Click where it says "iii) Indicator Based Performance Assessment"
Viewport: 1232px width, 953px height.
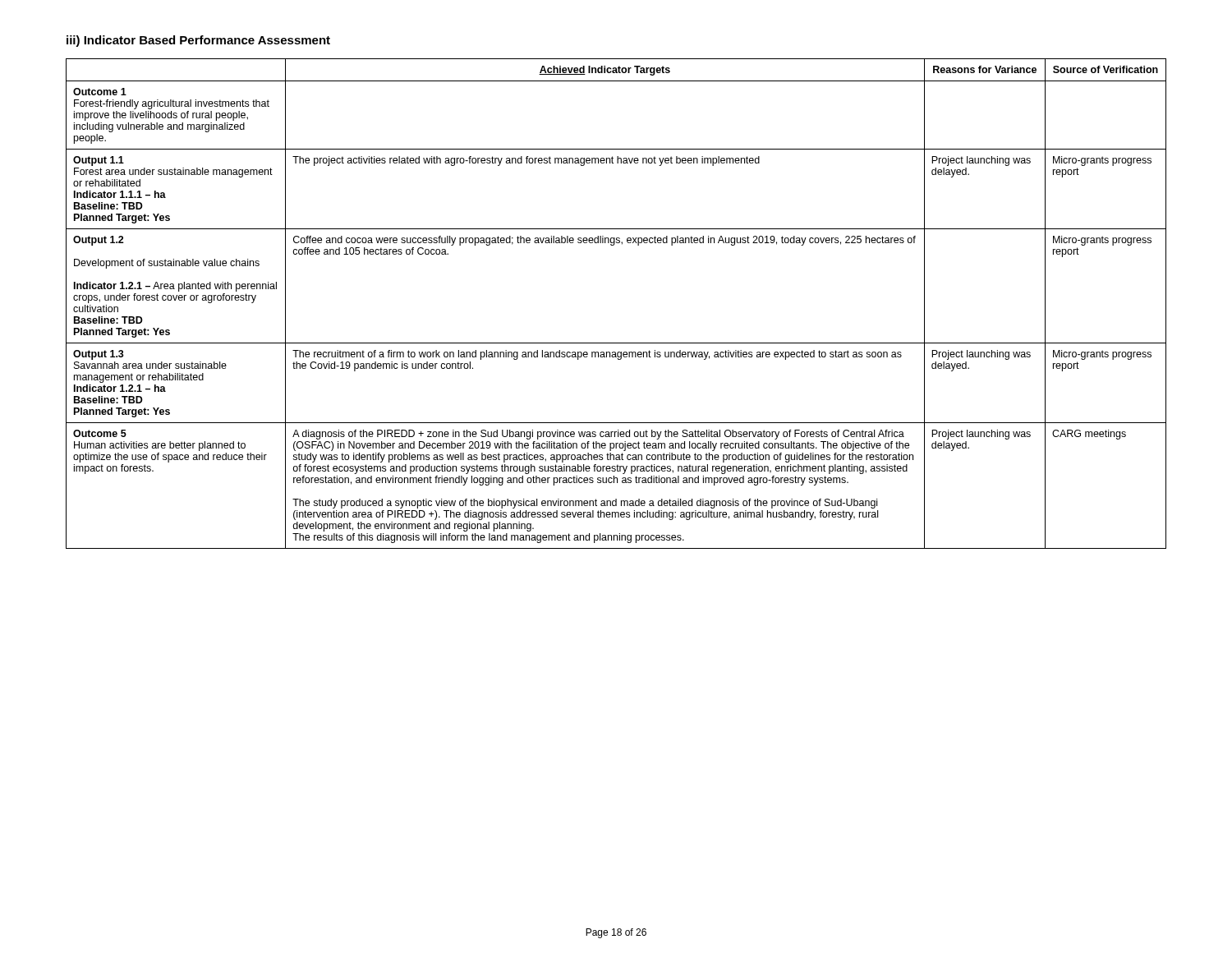pyautogui.click(x=198, y=40)
